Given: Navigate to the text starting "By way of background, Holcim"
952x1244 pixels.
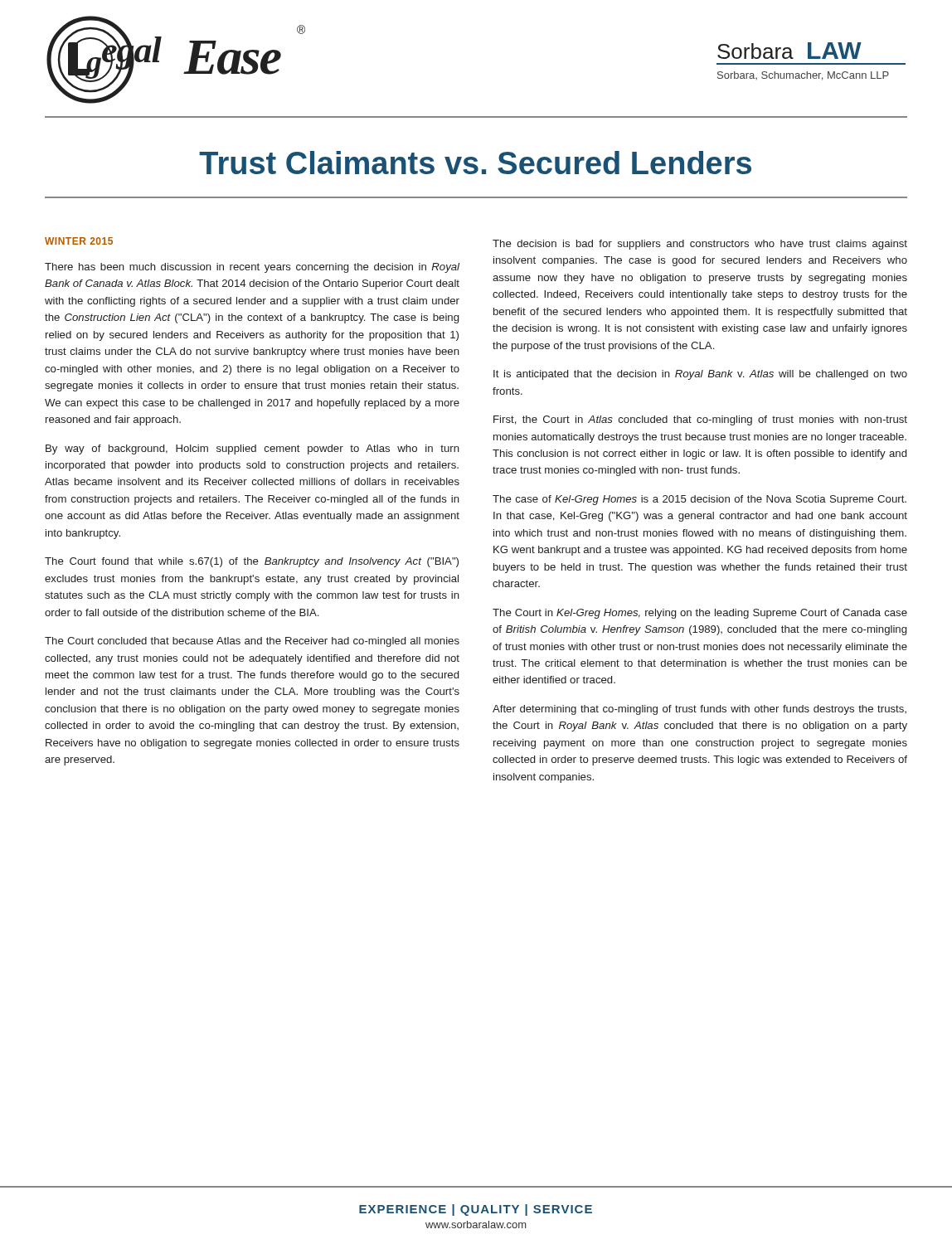Looking at the screenshot, I should (252, 490).
